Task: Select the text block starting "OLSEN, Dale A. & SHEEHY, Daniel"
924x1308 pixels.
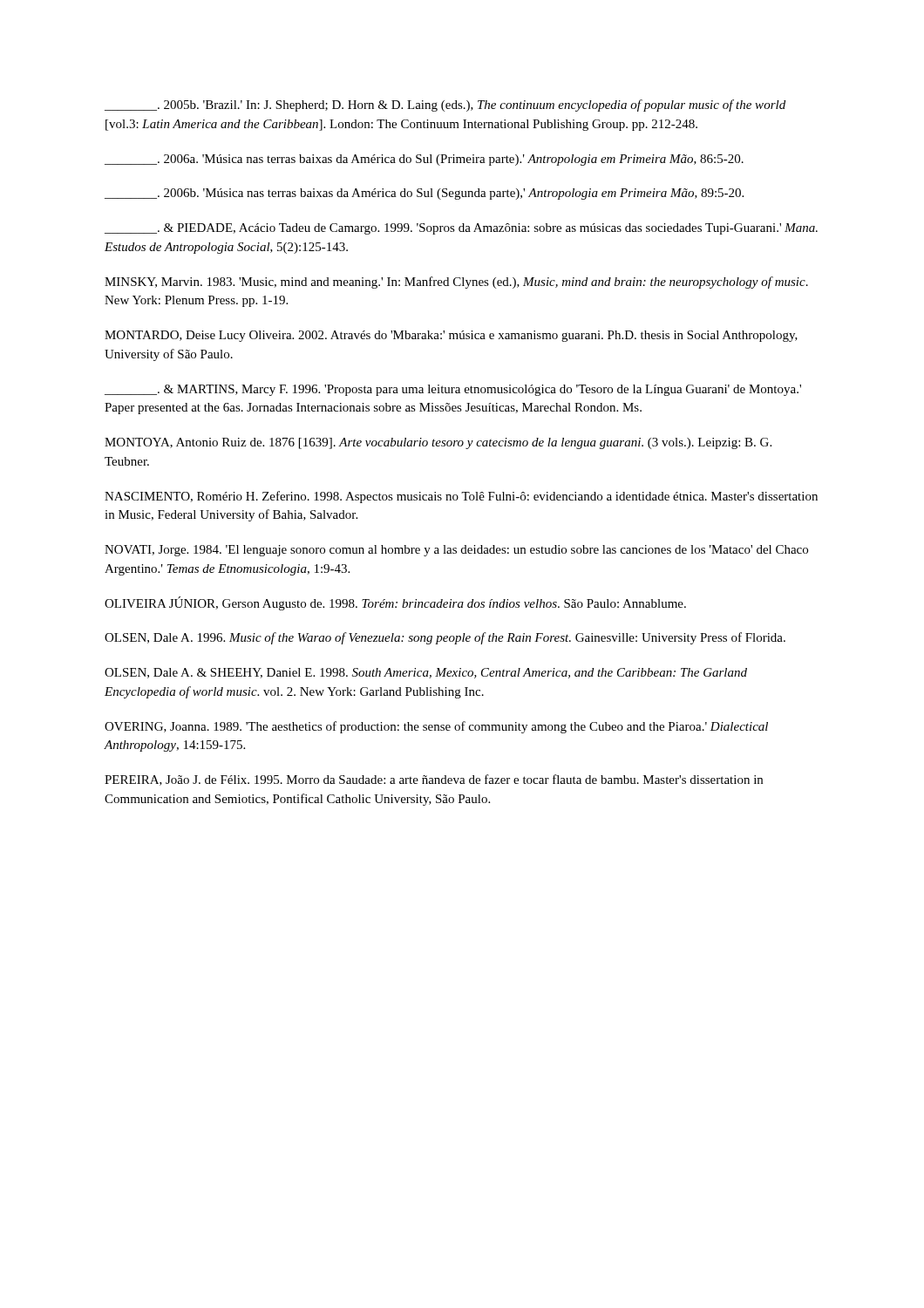Action: [x=462, y=683]
